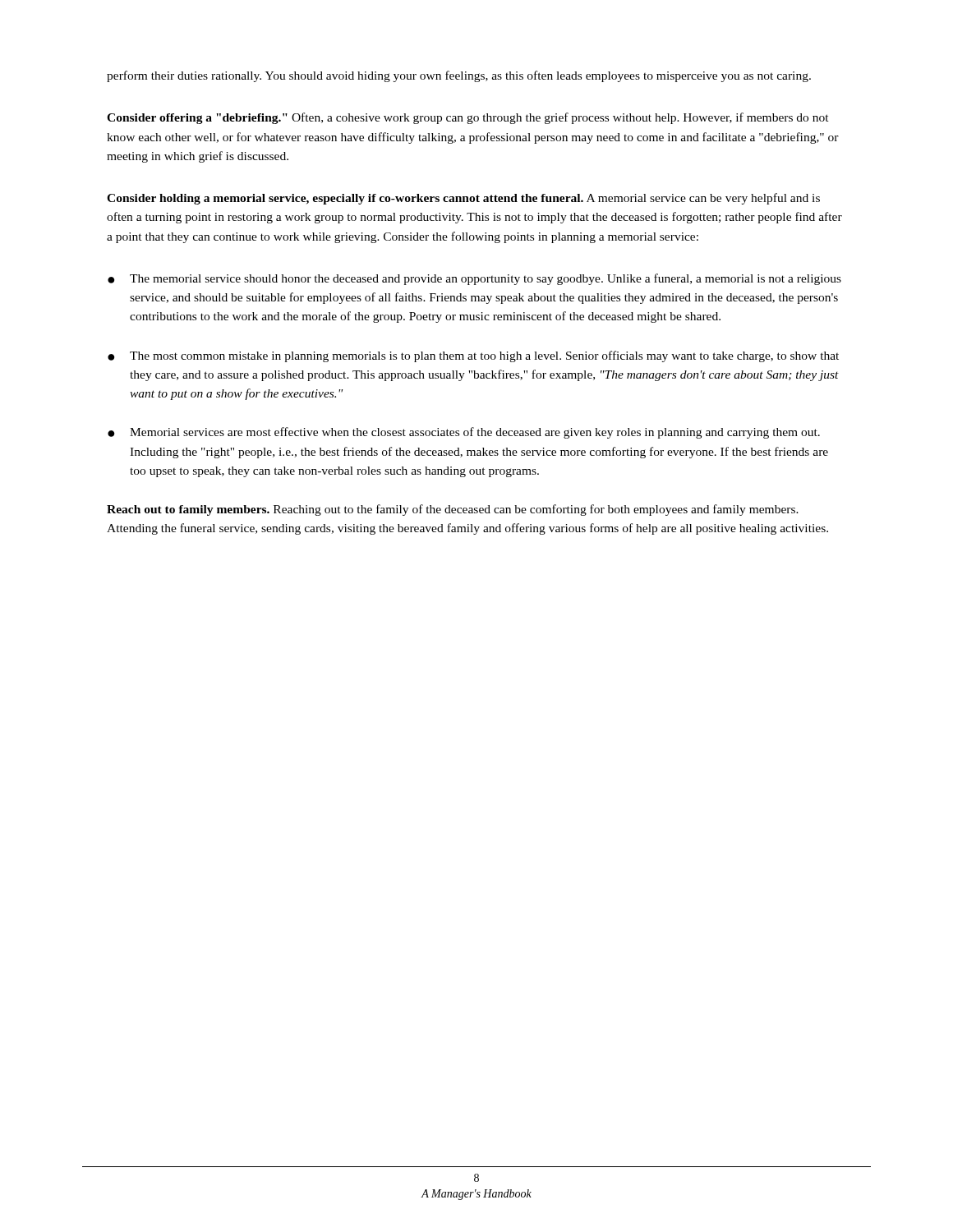Point to the region starting "● Memorial services are most effective when"
Image resolution: width=953 pixels, height=1232 pixels.
coord(476,451)
